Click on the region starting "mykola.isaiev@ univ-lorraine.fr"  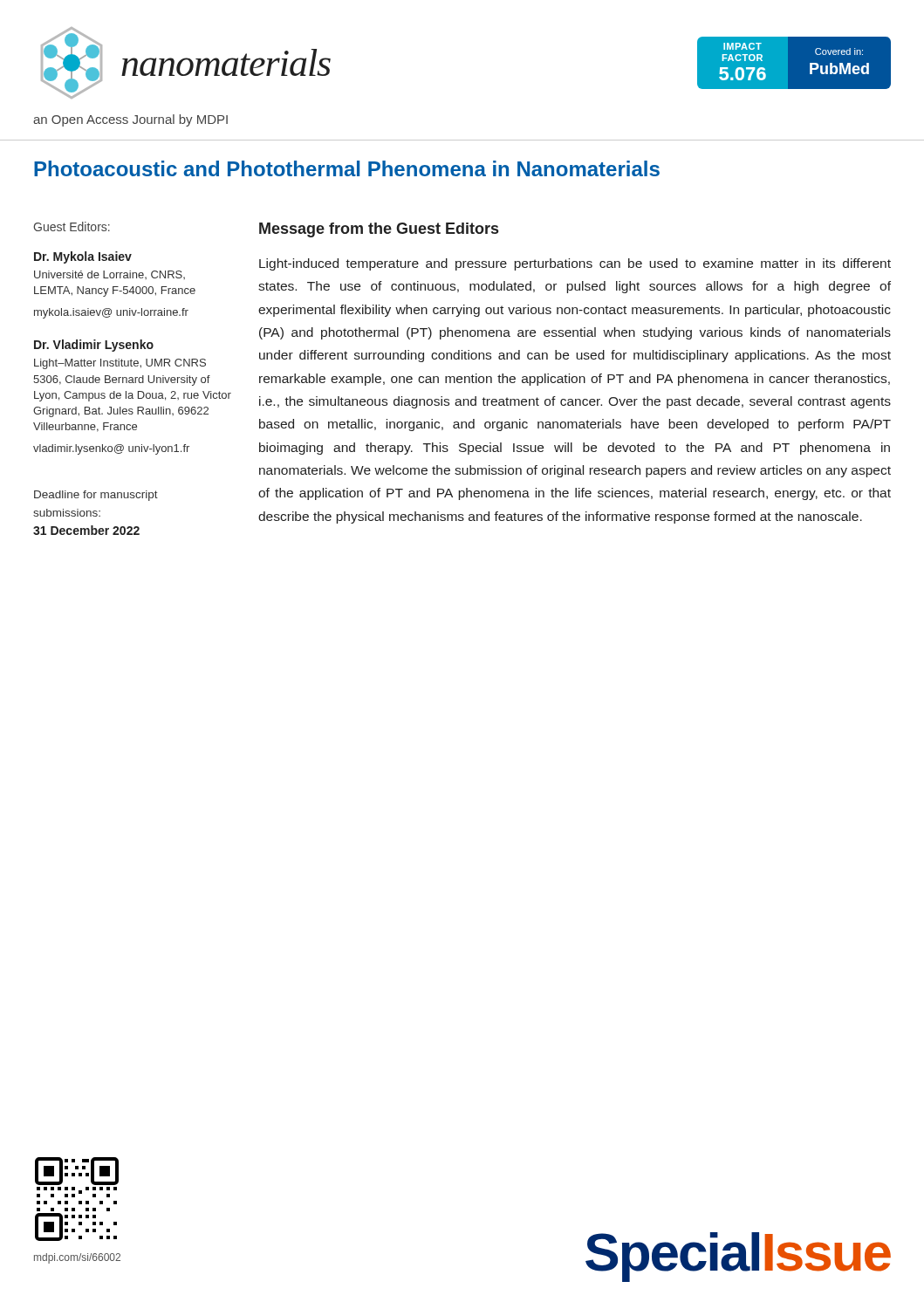pyautogui.click(x=111, y=312)
